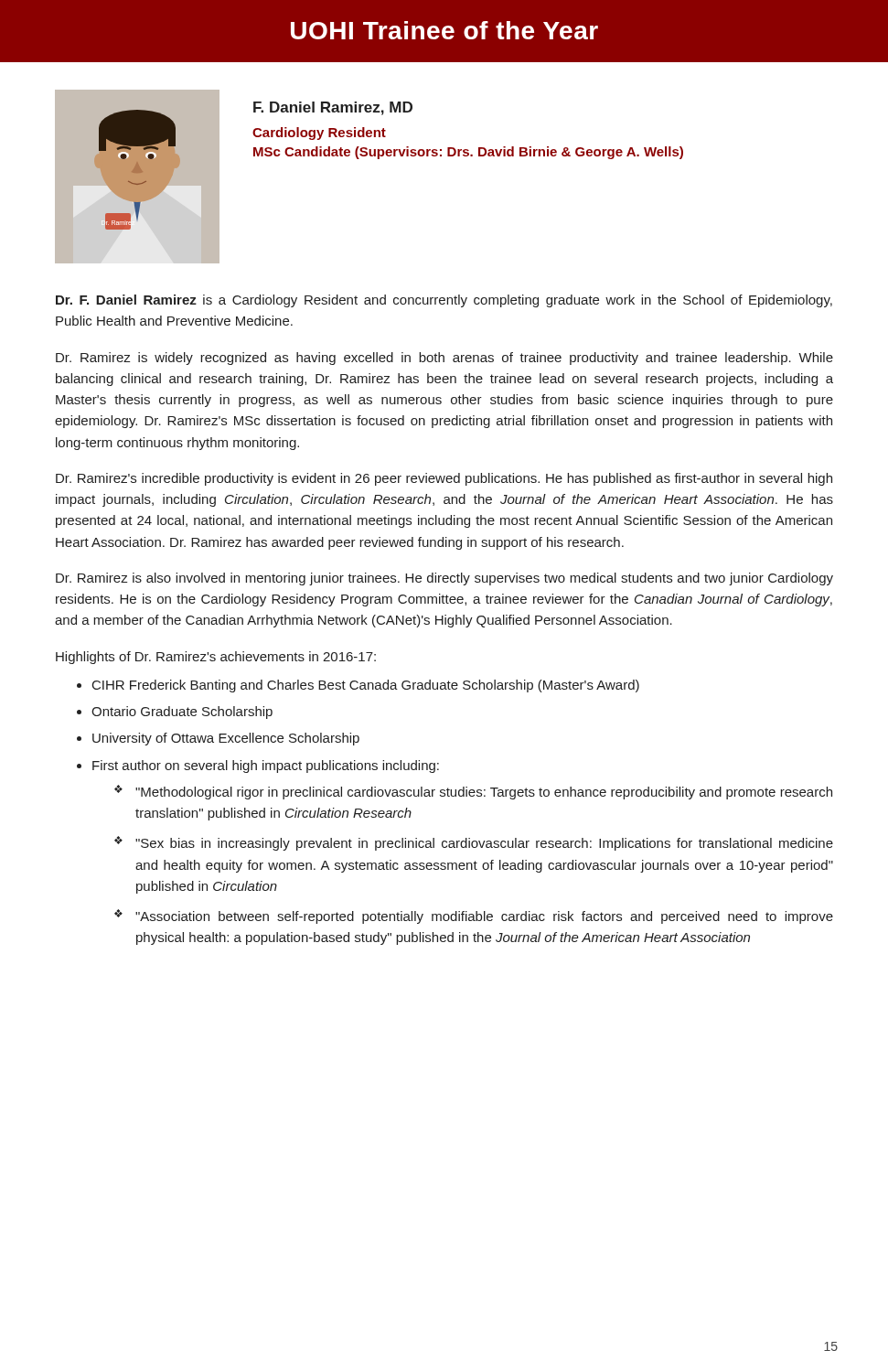Screen dimensions: 1372x888
Task: Locate the block of text that opens with "F. Daniel Ramirez, MD Cardiology"
Action: tap(333, 108)
